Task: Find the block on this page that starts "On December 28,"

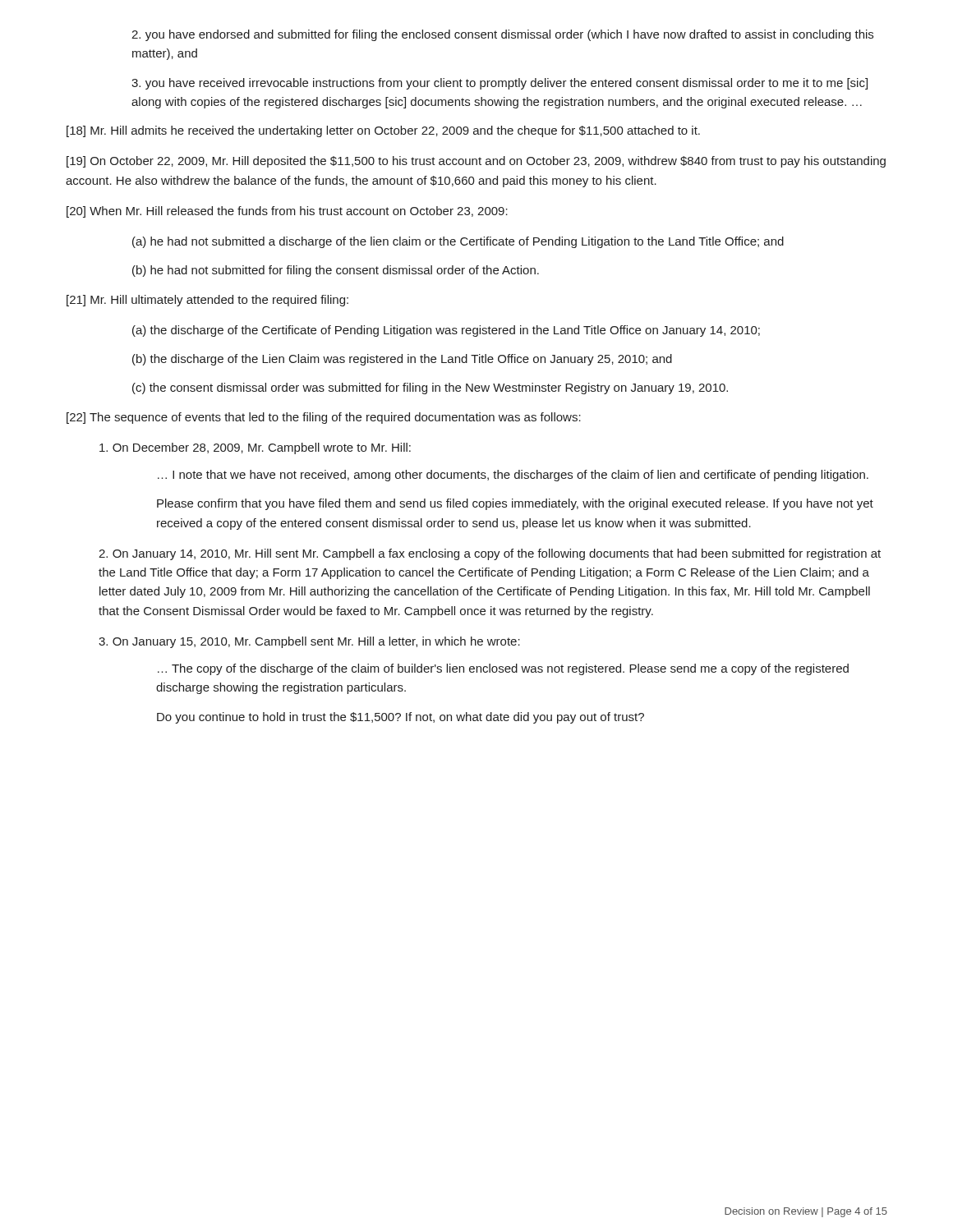Action: pyautogui.click(x=255, y=447)
